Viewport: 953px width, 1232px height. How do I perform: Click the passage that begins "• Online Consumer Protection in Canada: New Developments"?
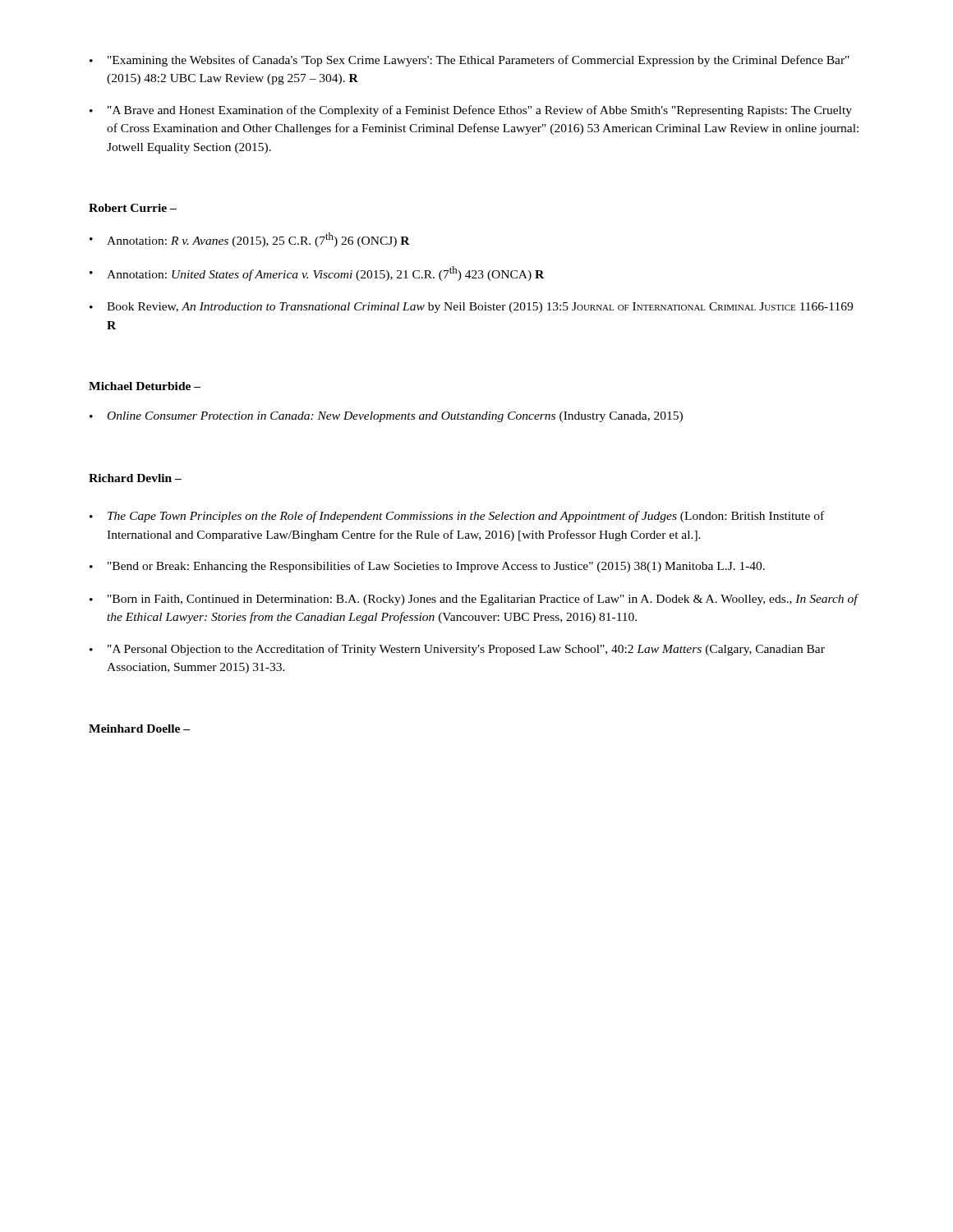click(x=476, y=417)
